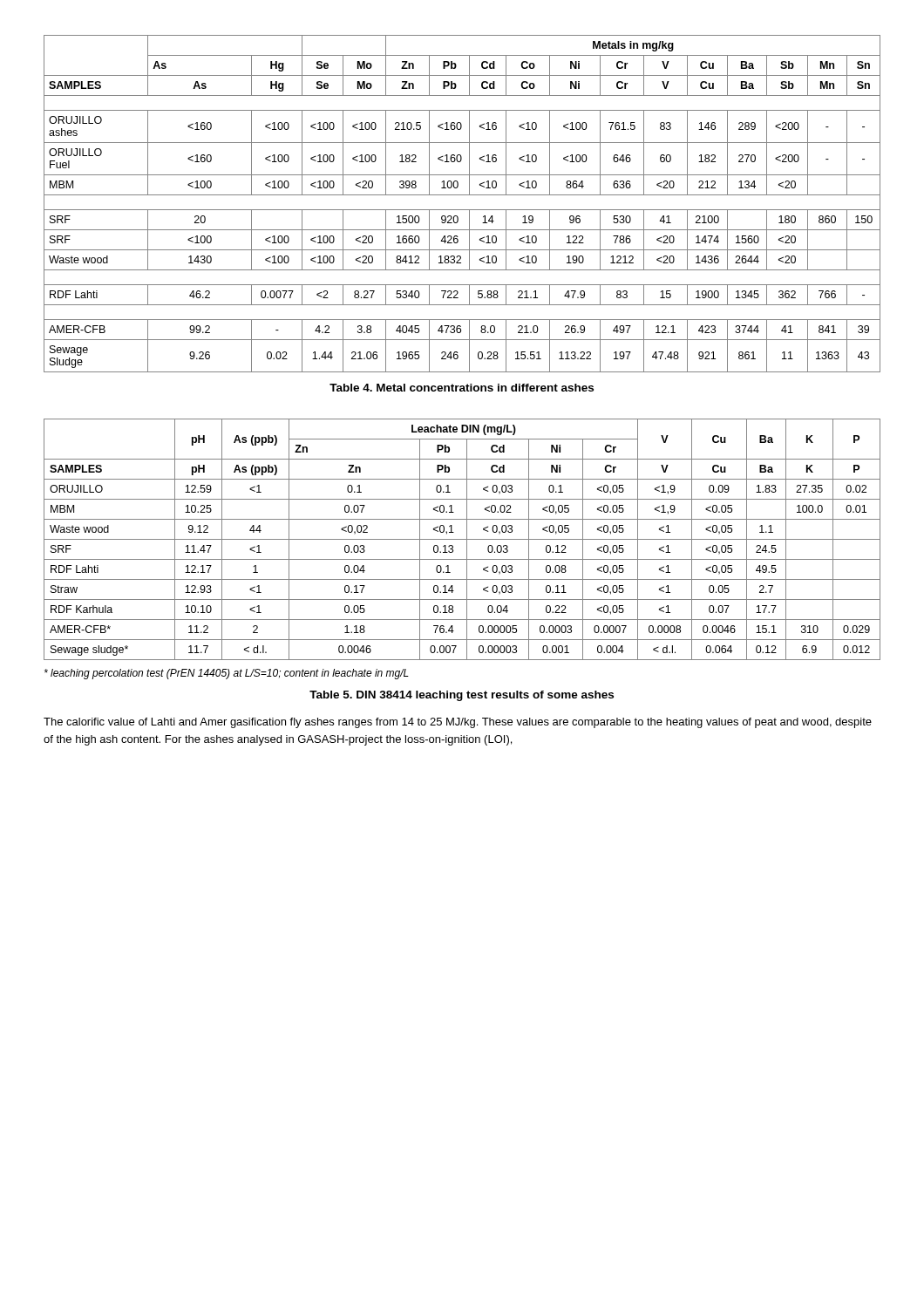Locate the text starting "leaching percolation test (PrEN 14405) at L/S=10; content"

pos(226,673)
